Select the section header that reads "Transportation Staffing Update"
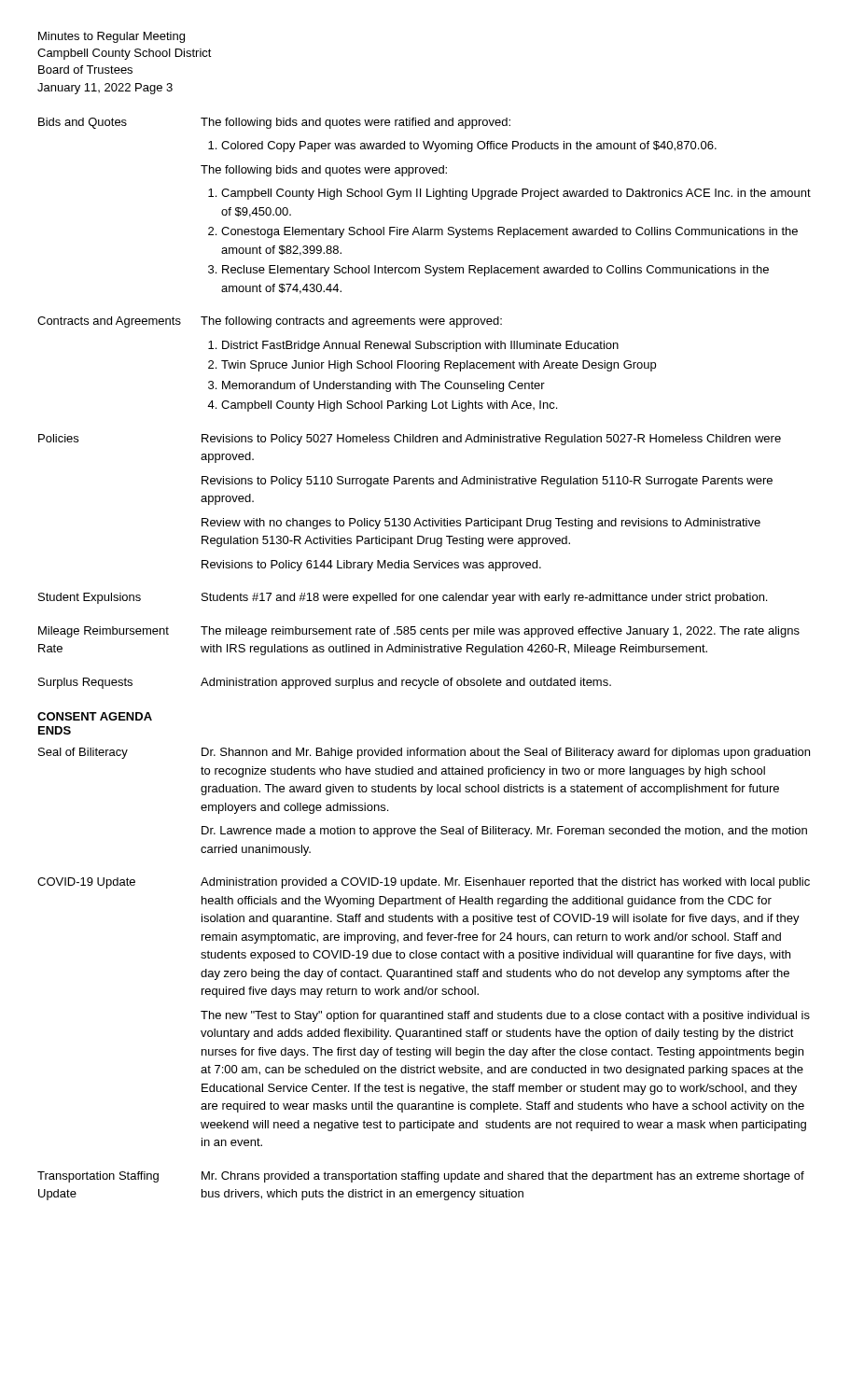The width and height of the screenshot is (850, 1400). coord(98,1184)
